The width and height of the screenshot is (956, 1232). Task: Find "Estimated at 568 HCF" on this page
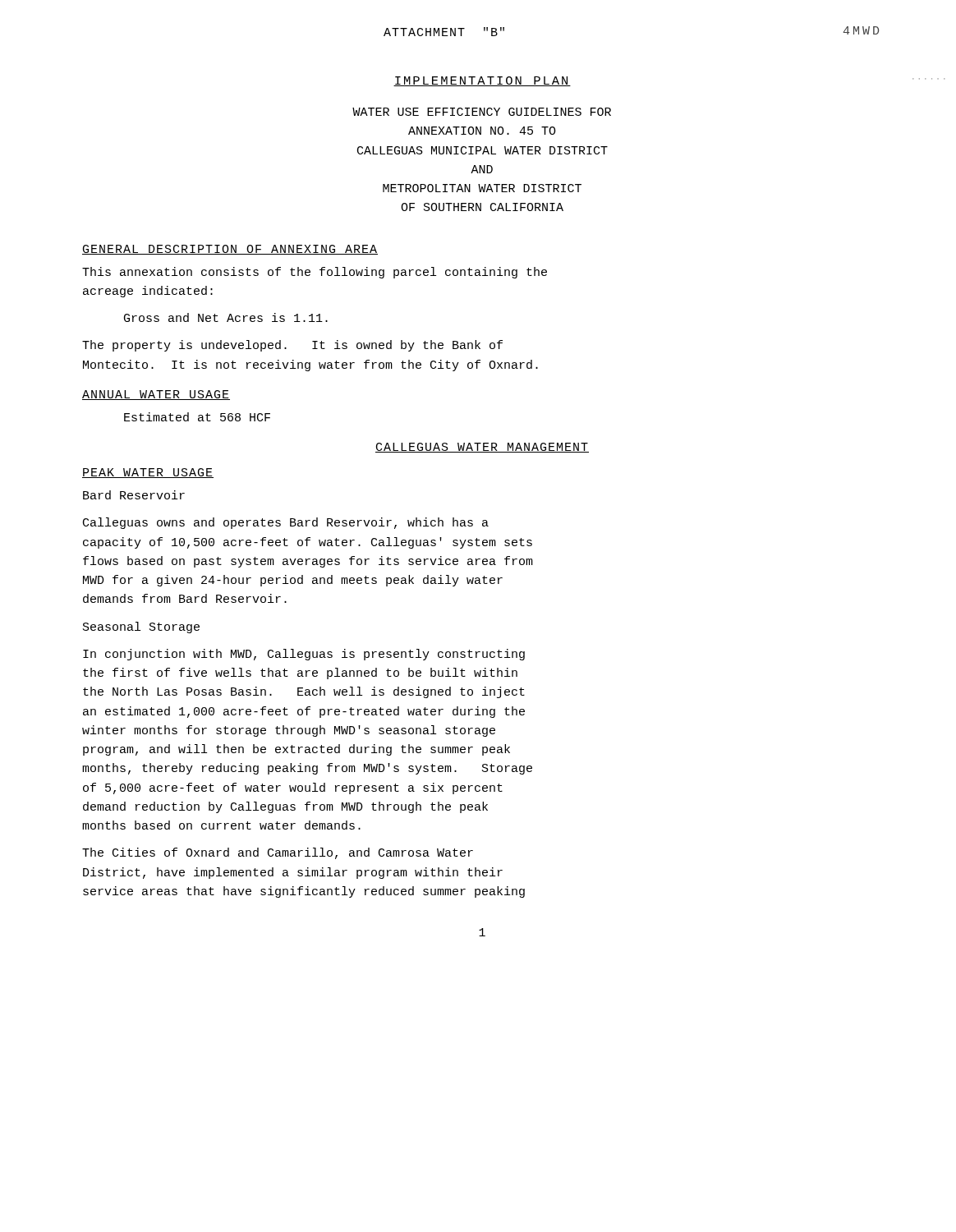point(197,418)
